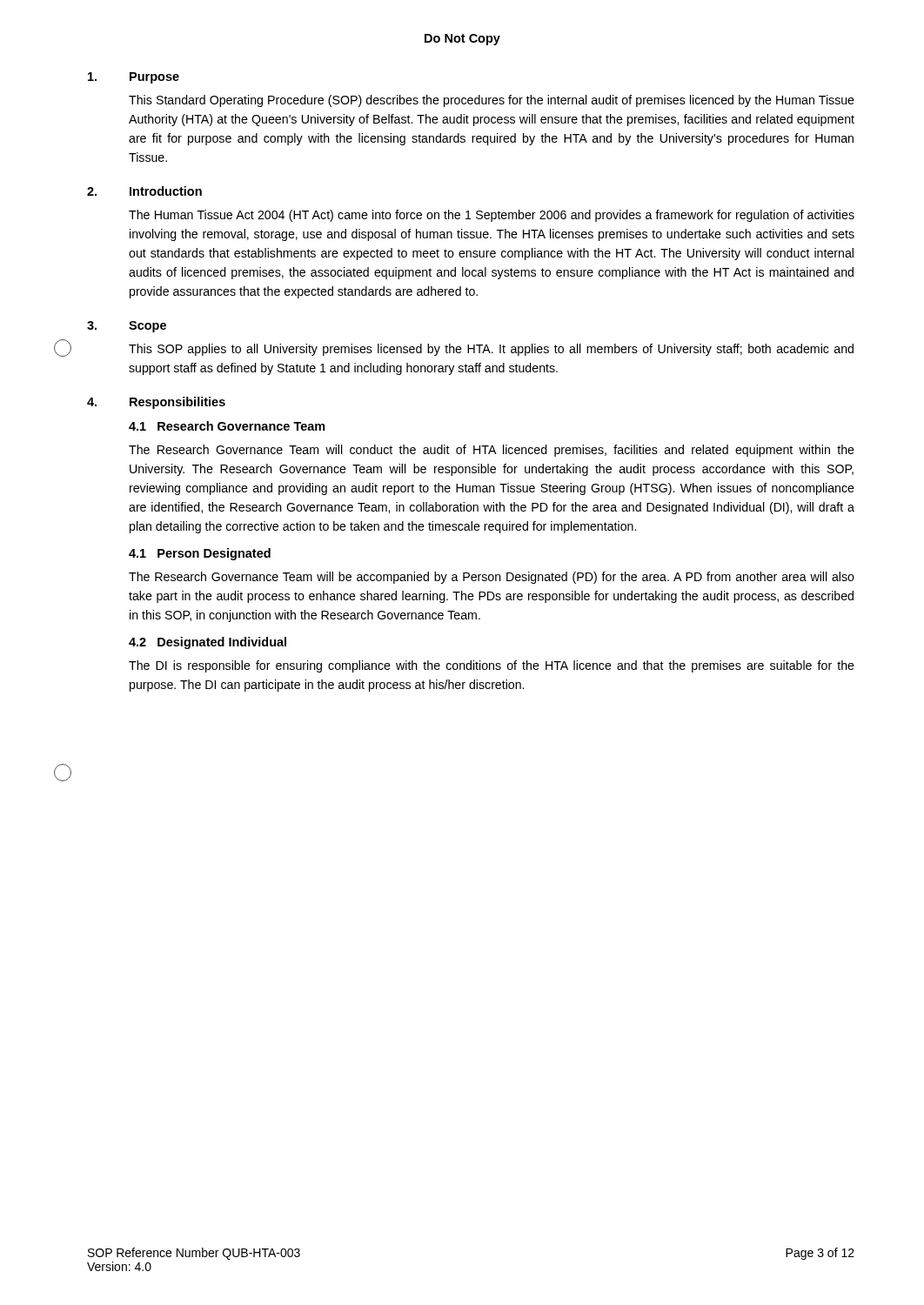
Task: Click on the text block containing "The DI is responsible"
Action: (x=492, y=675)
